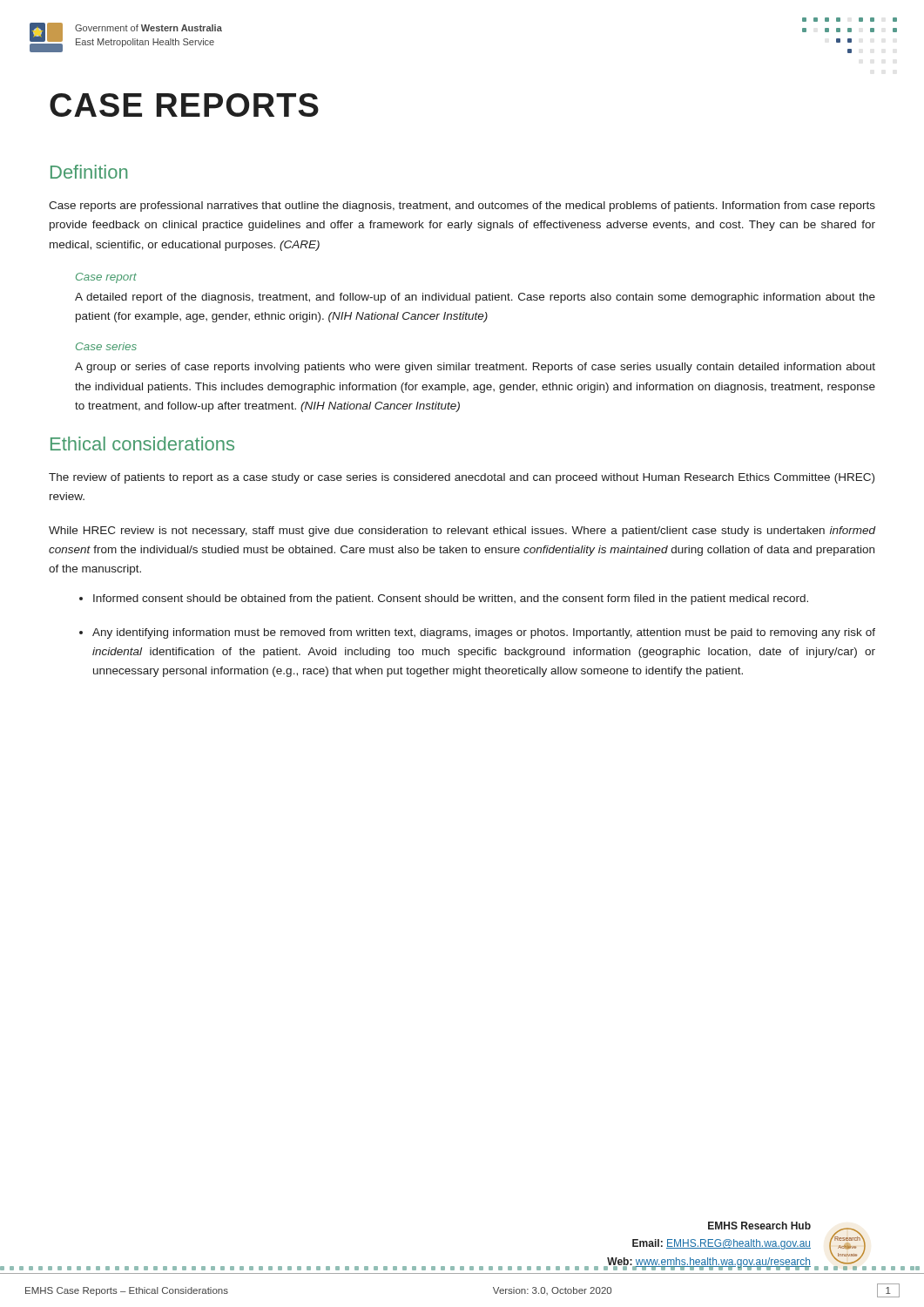The width and height of the screenshot is (924, 1307).
Task: Find the text starting "Case series"
Action: [x=106, y=346]
